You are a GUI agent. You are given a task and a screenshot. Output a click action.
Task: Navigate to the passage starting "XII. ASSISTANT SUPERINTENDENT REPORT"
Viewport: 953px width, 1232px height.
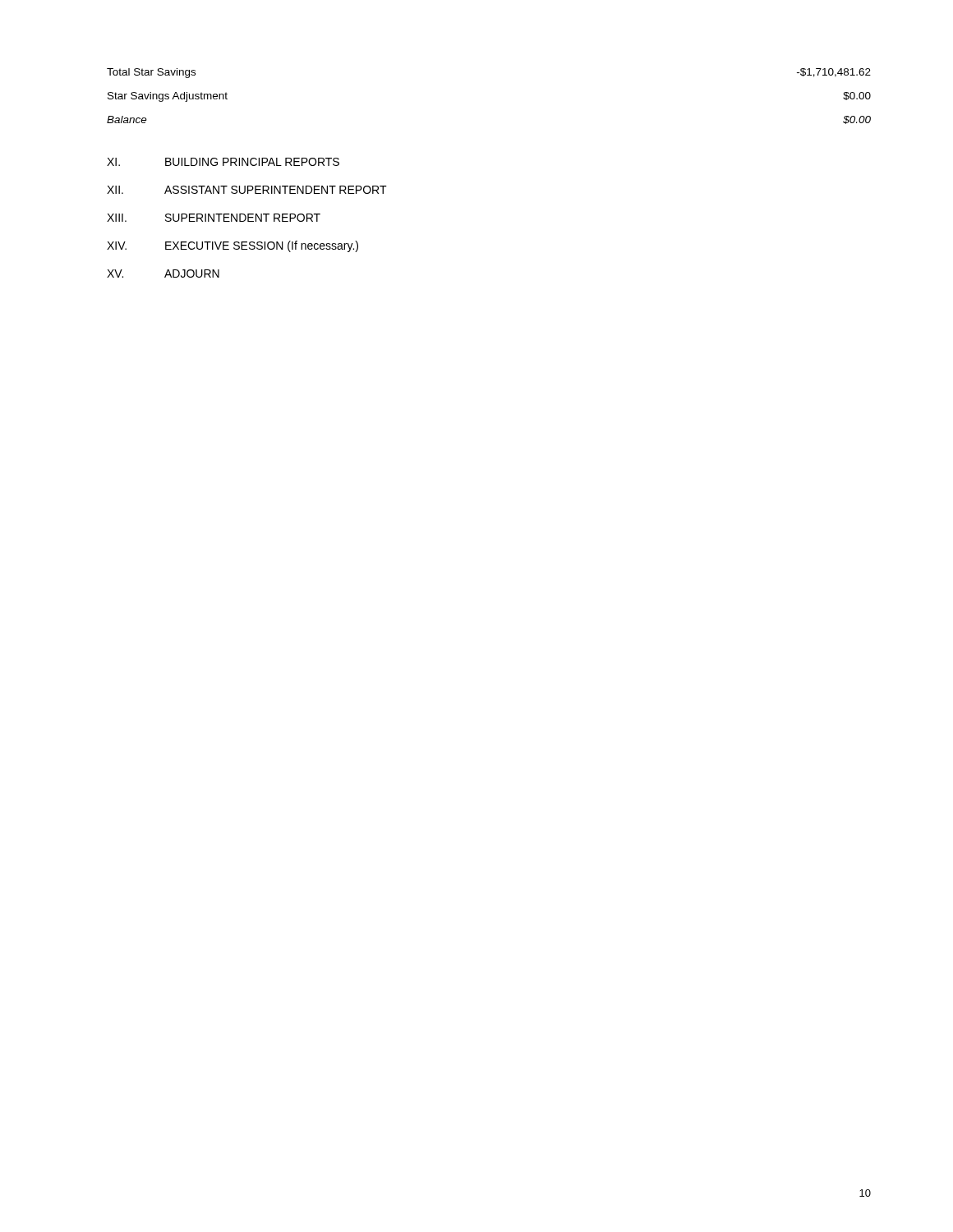coord(247,190)
